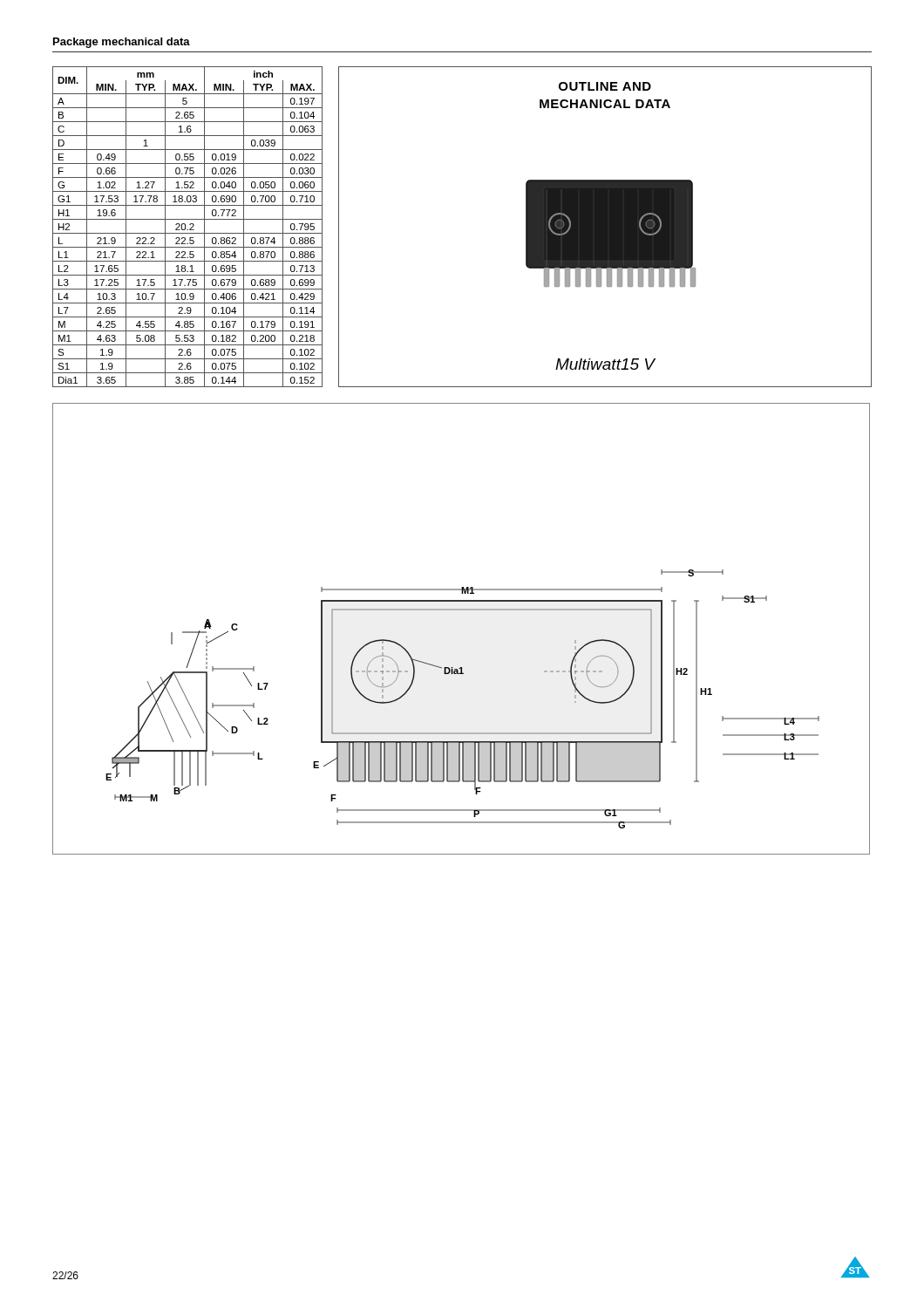This screenshot has height=1308, width=924.
Task: Locate the photo
Action: tap(605, 227)
